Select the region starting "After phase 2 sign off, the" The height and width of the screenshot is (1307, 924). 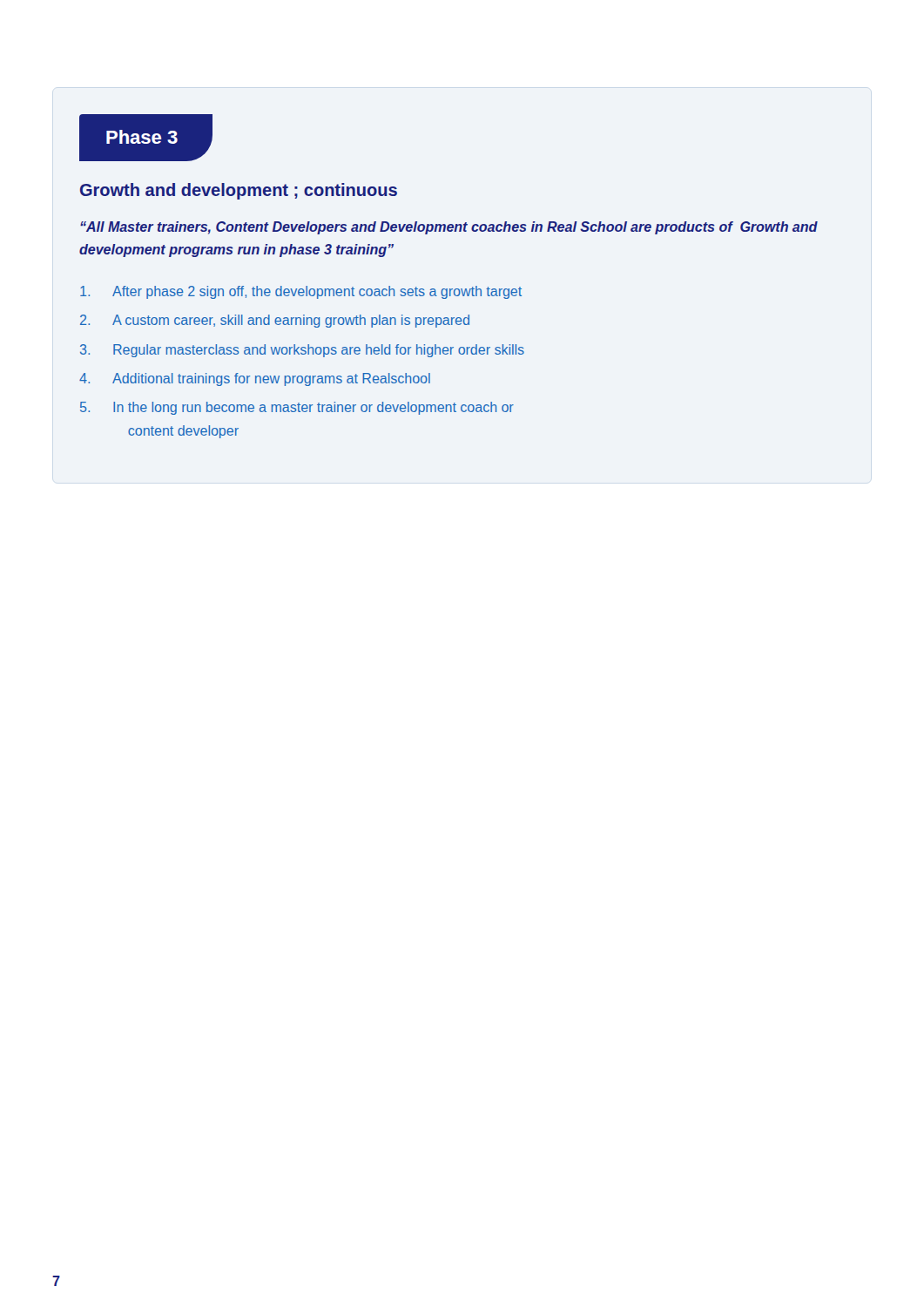[x=462, y=292]
